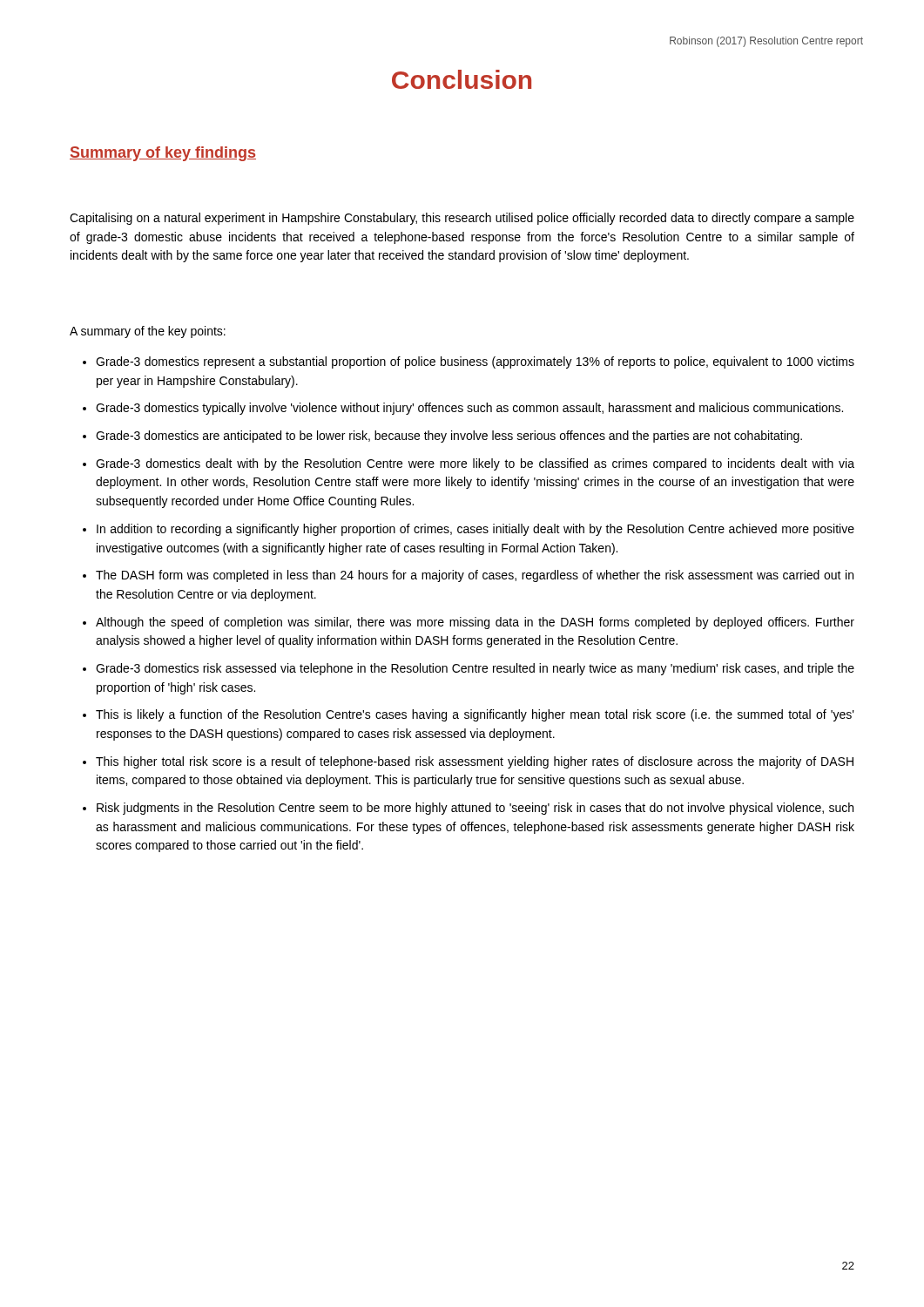This screenshot has height=1307, width=924.
Task: Find the text block that says "Capitalising on a"
Action: pos(462,237)
